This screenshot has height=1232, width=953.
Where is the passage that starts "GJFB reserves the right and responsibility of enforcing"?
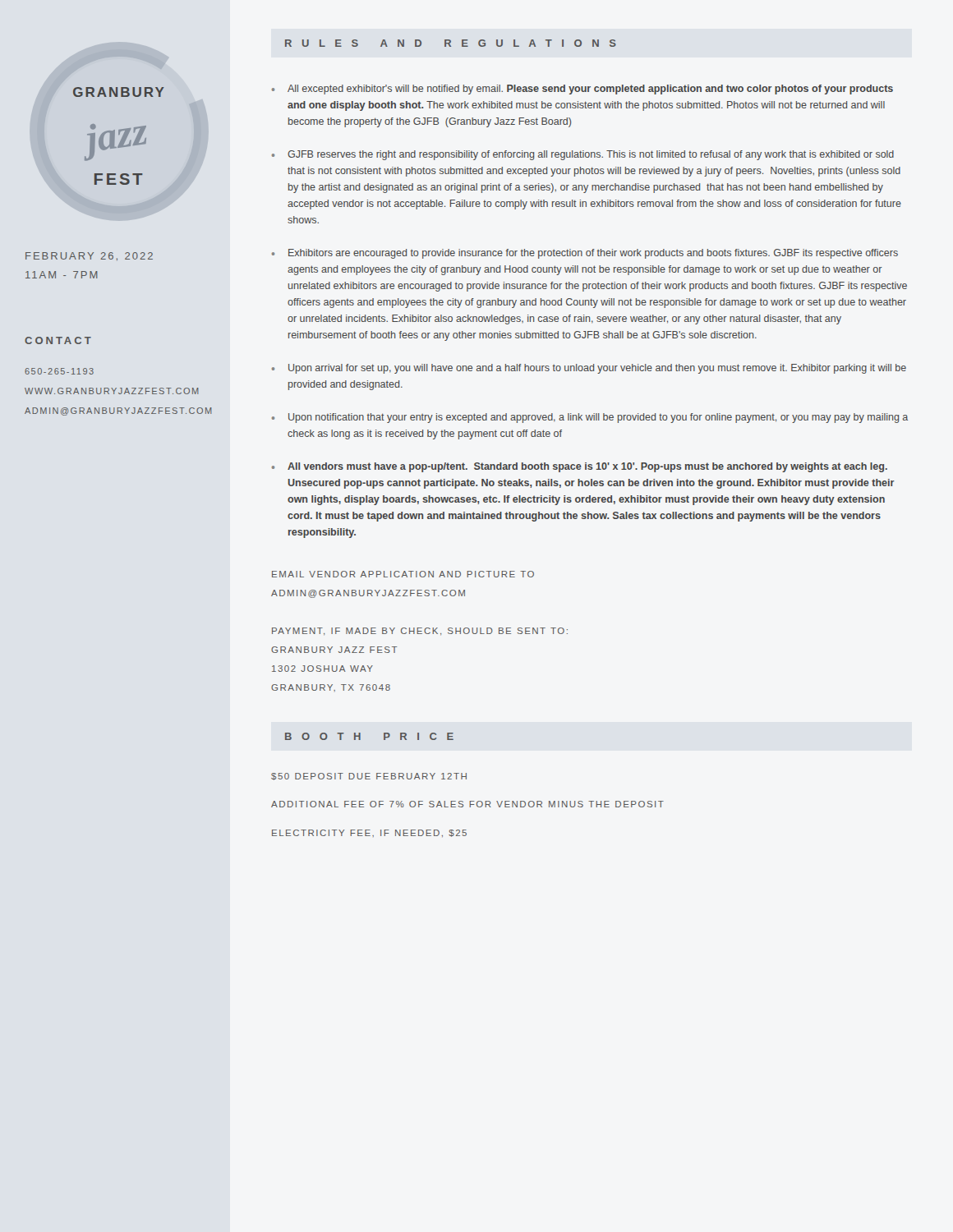(x=594, y=187)
